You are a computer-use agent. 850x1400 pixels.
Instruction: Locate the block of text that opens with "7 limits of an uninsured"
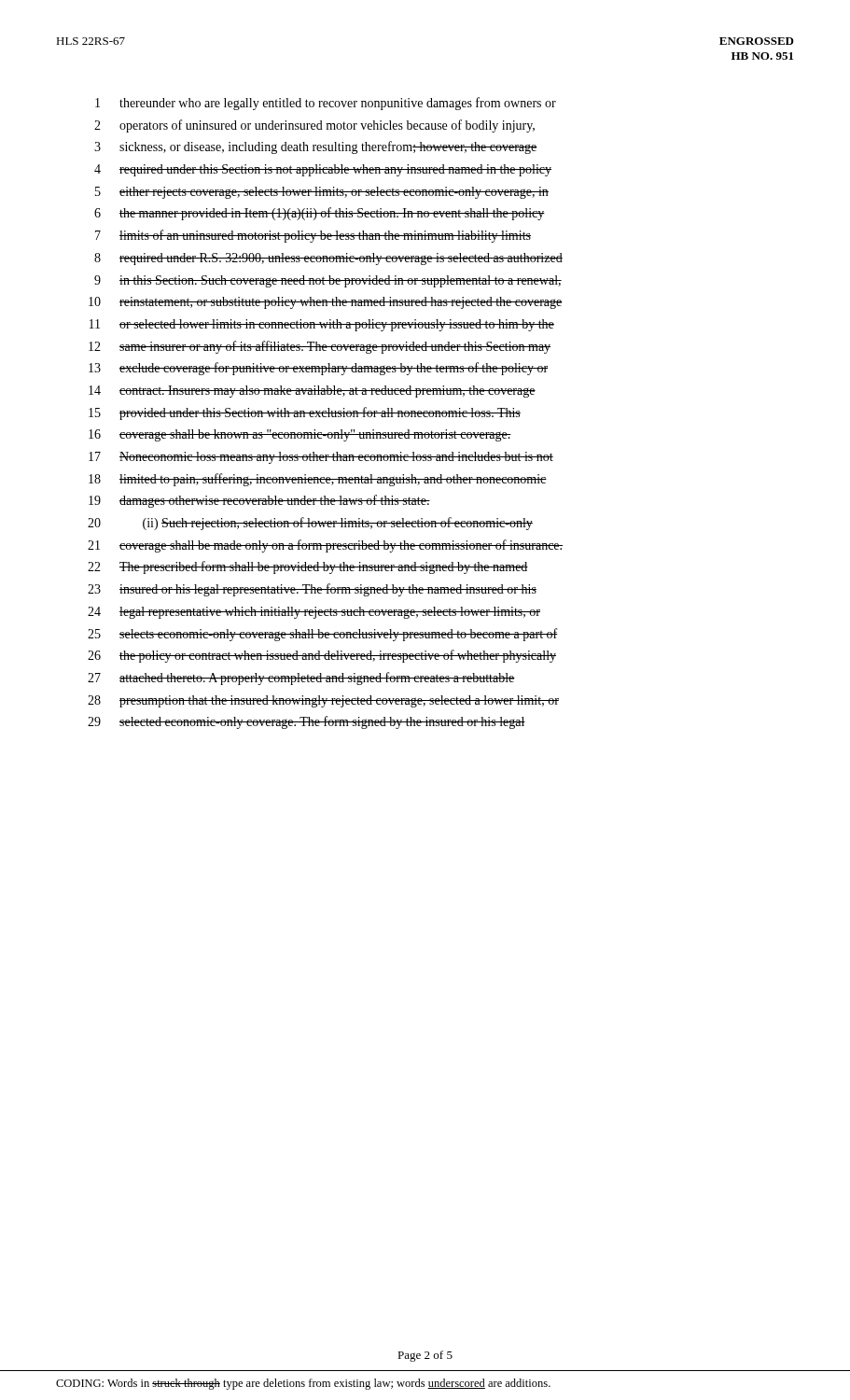click(425, 236)
